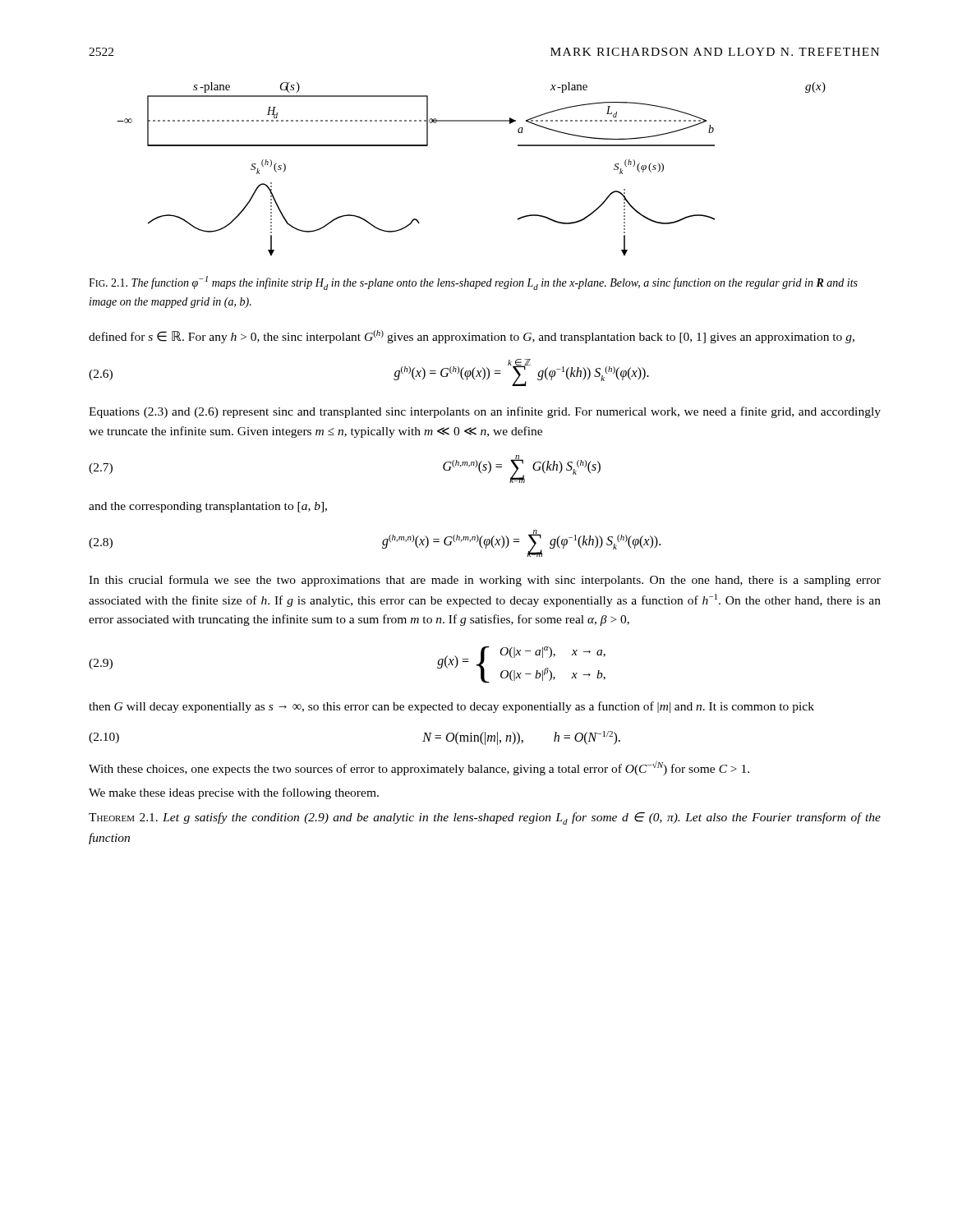Locate the formula that opens with "(2.8) g(h,m,n)(x) = G(h,m,n)(φ(x)) ="

(x=485, y=543)
